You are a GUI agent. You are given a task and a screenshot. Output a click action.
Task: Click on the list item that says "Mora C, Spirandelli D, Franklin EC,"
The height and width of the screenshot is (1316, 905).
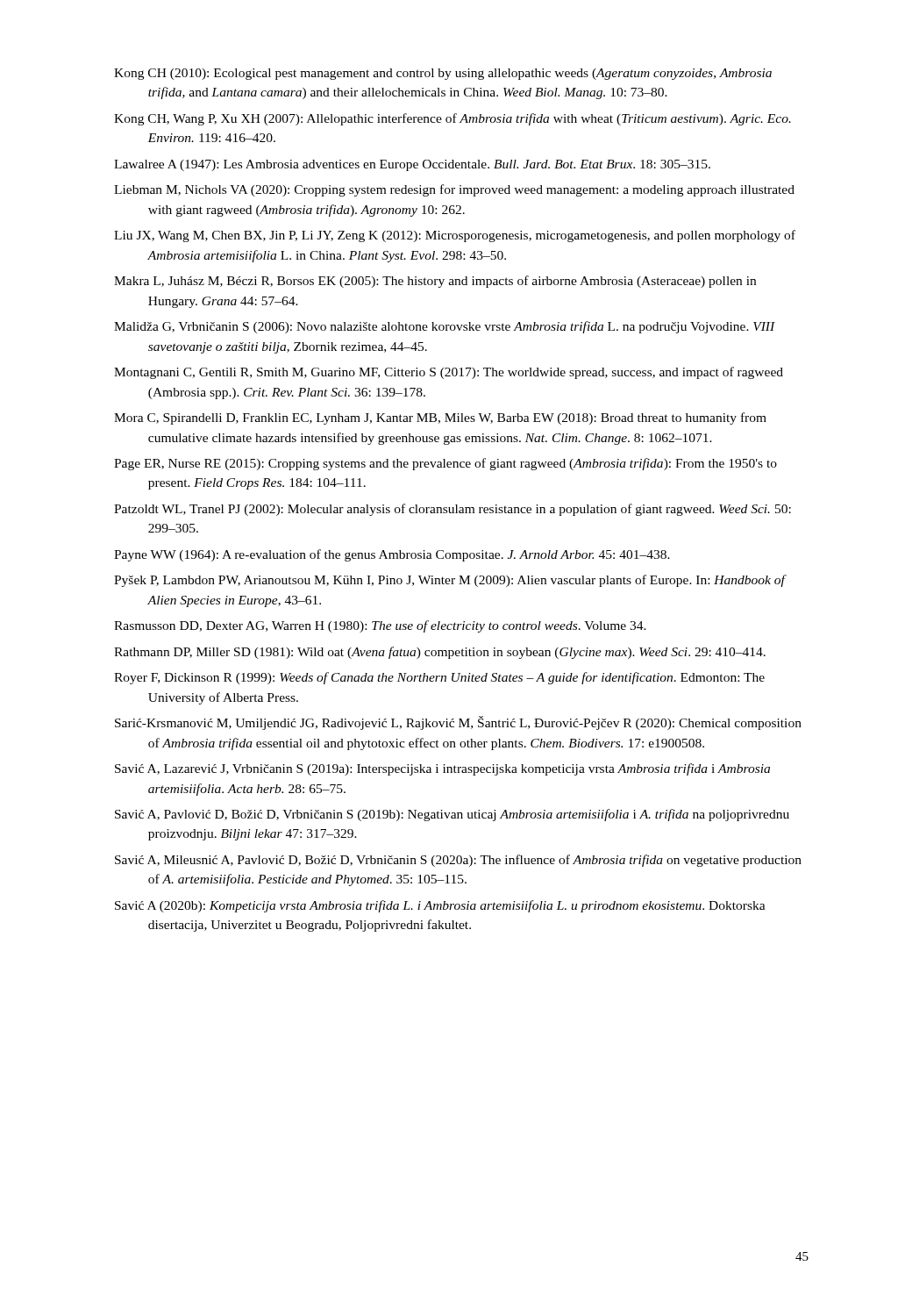point(440,427)
